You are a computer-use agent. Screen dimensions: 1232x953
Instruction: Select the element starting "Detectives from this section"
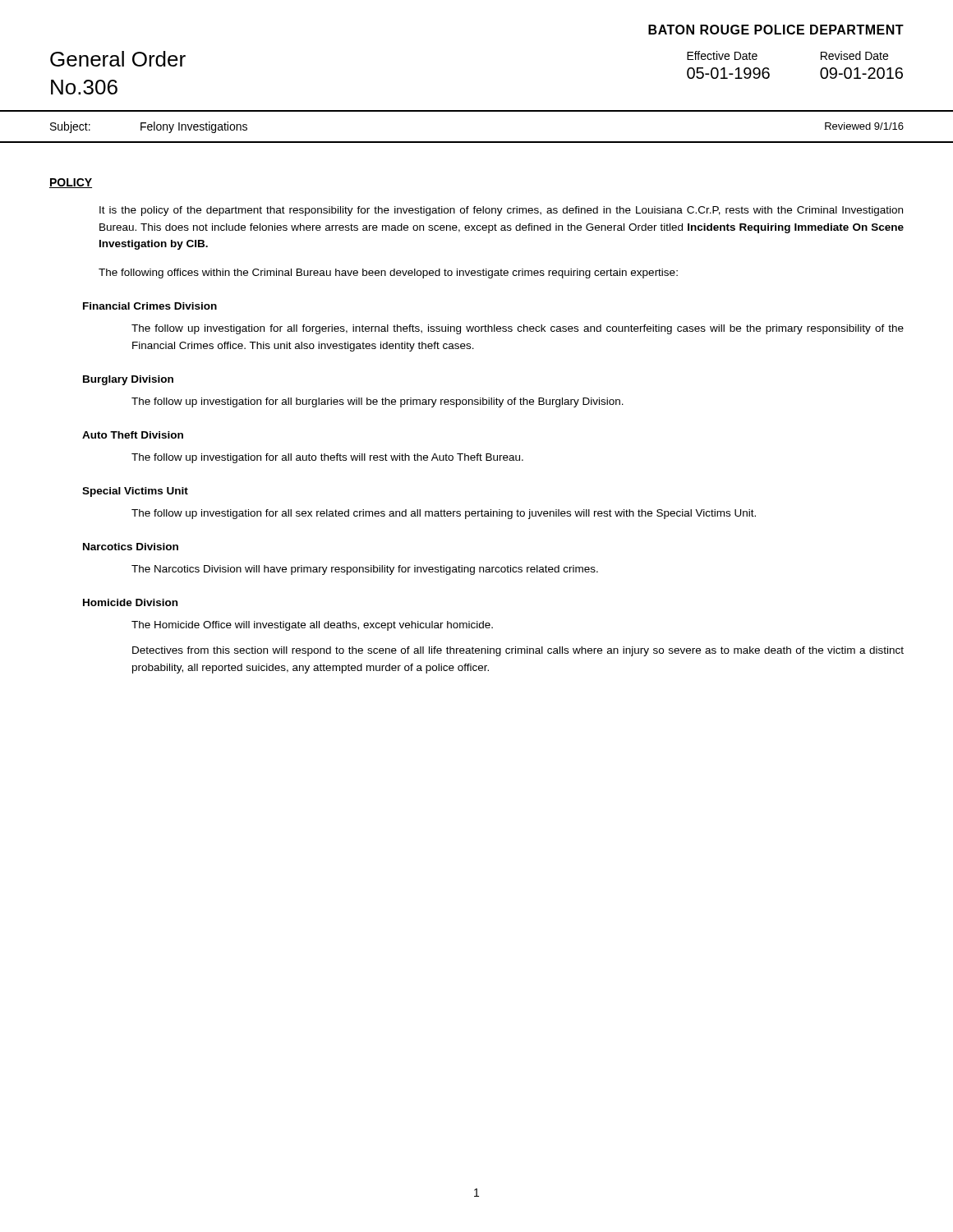click(x=518, y=658)
